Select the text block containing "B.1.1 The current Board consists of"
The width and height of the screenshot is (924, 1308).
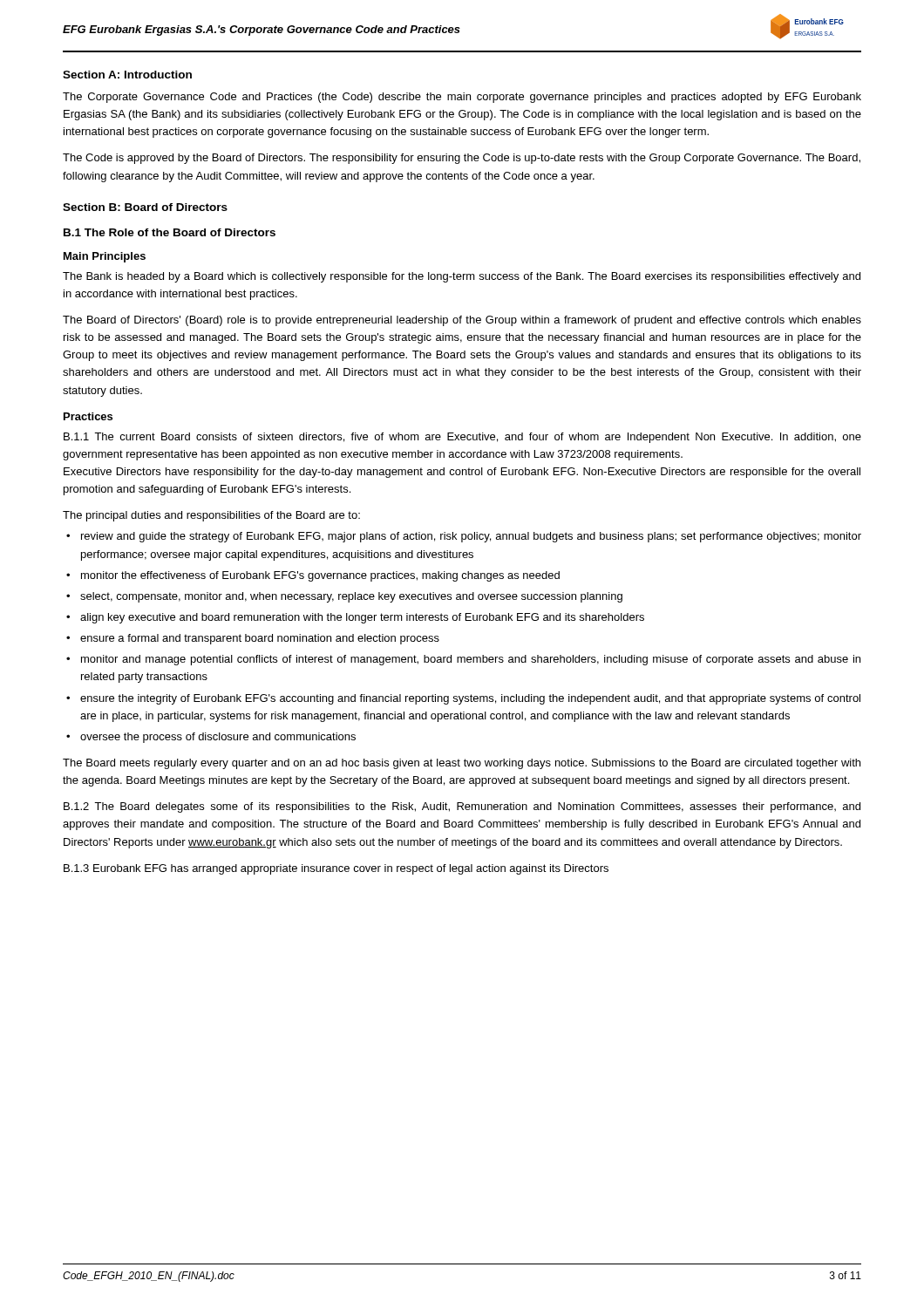(462, 463)
